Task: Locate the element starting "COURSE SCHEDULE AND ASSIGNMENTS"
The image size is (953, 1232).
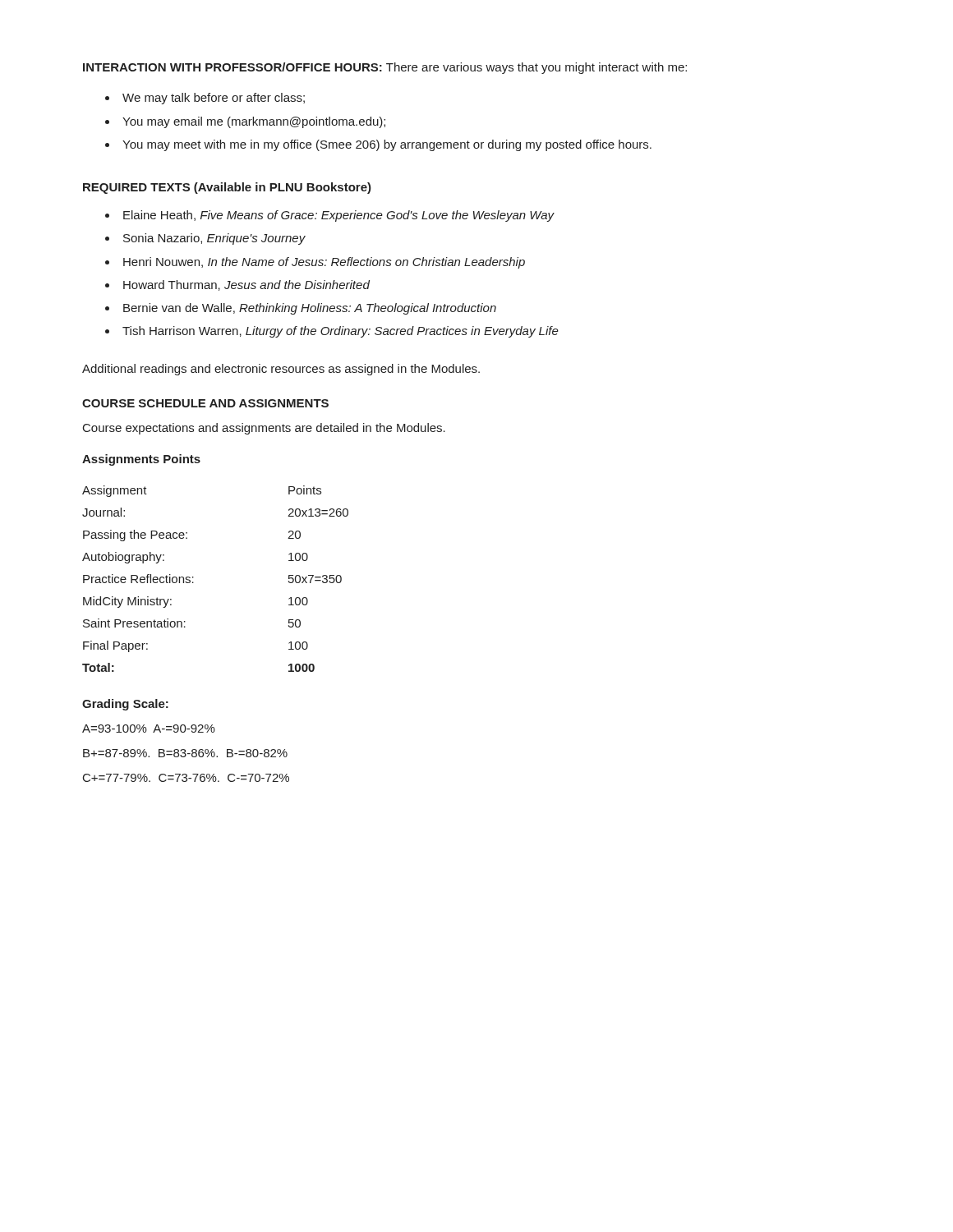Action: (x=206, y=403)
